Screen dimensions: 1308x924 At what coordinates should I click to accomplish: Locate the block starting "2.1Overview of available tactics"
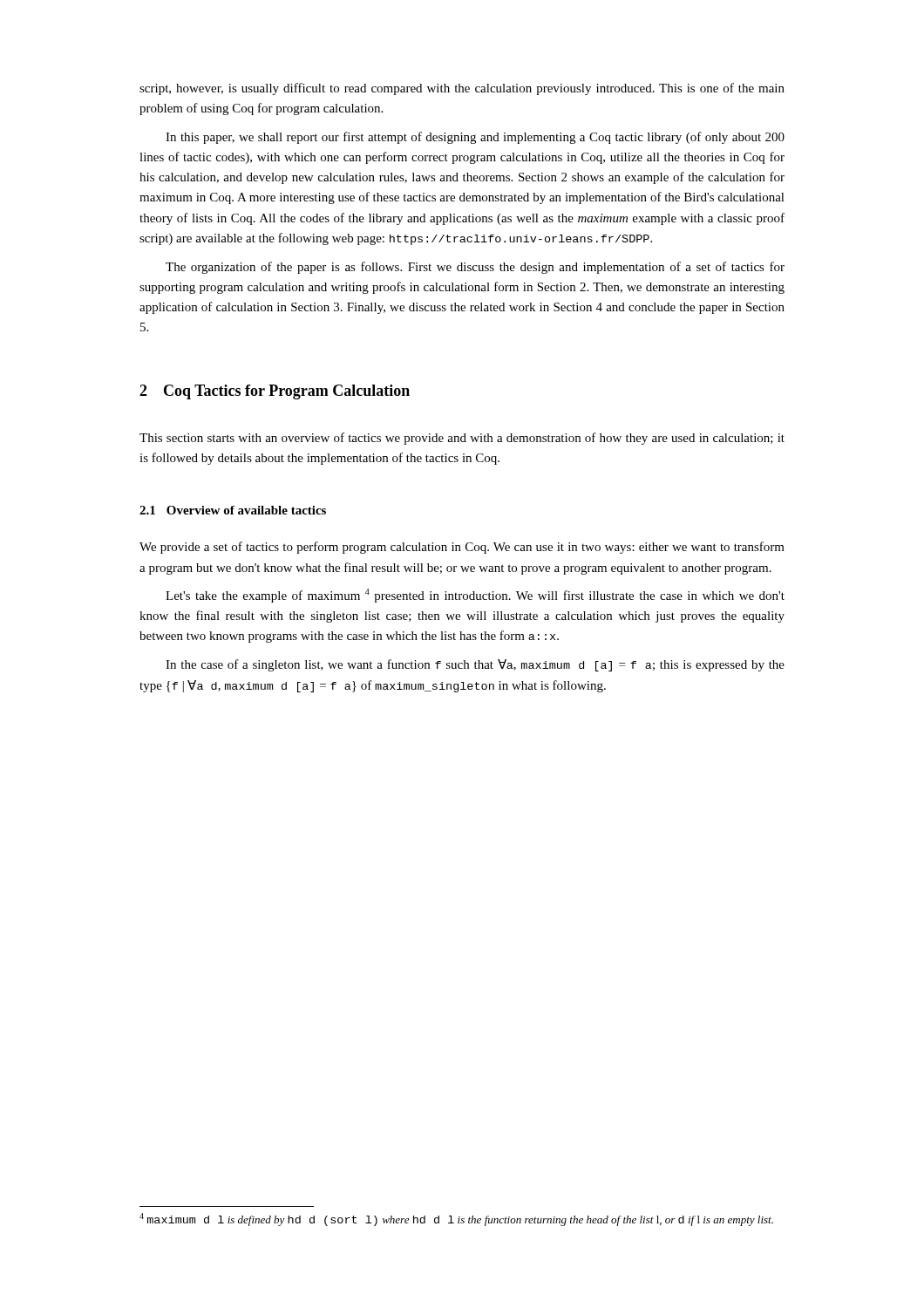[x=233, y=510]
